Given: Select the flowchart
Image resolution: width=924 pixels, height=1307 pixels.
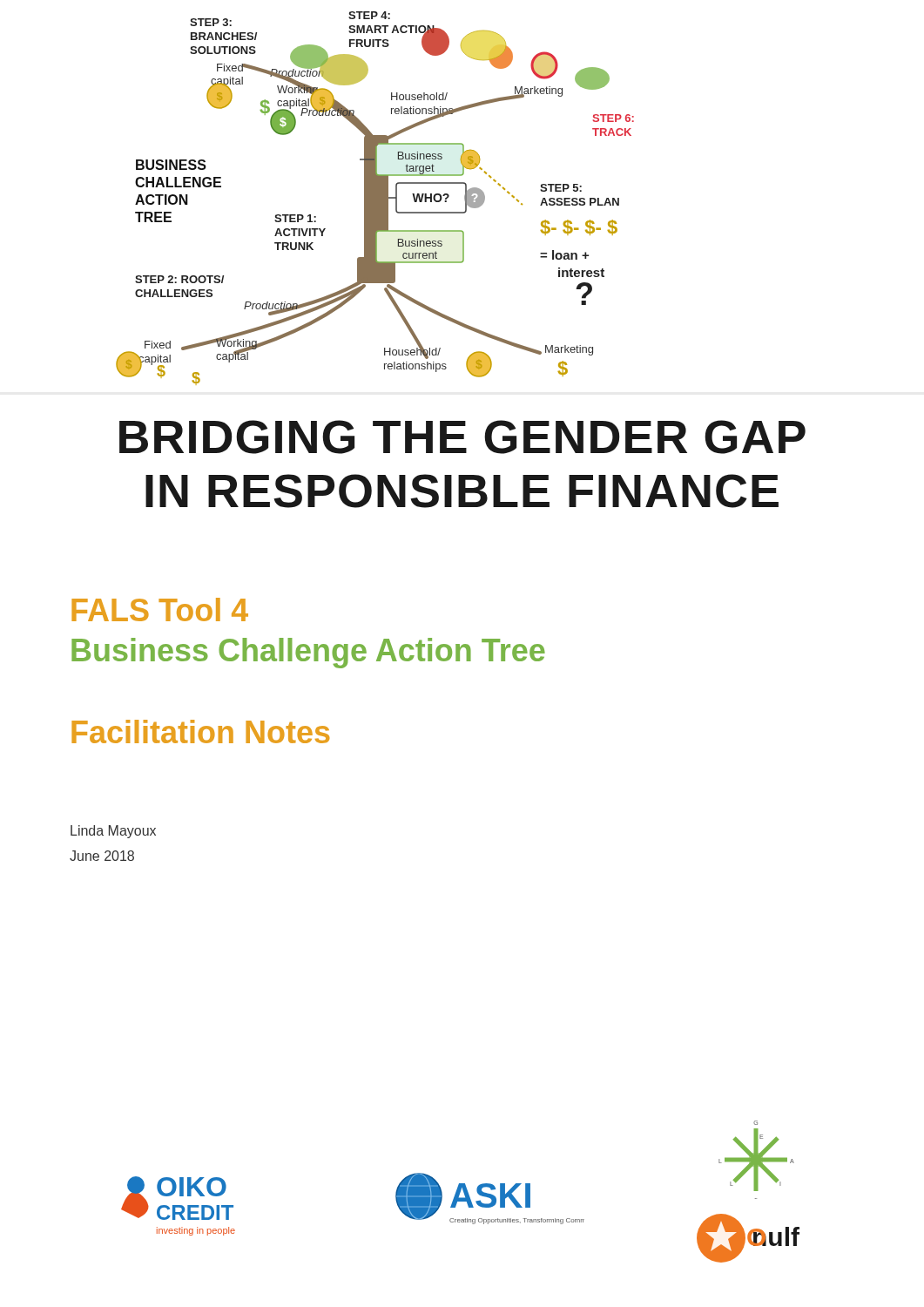Looking at the screenshot, I should (462, 197).
